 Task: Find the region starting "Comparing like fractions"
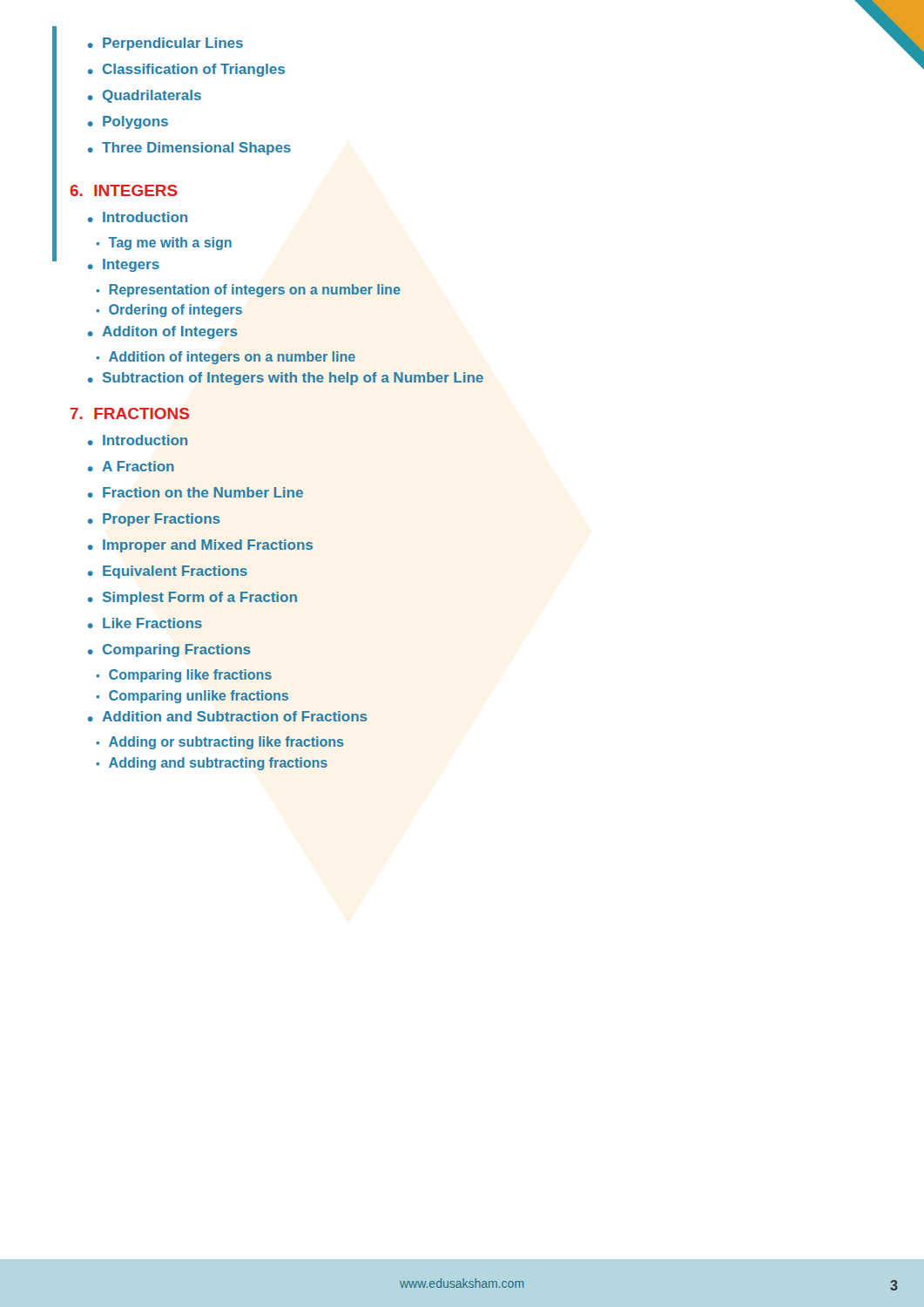tap(190, 675)
